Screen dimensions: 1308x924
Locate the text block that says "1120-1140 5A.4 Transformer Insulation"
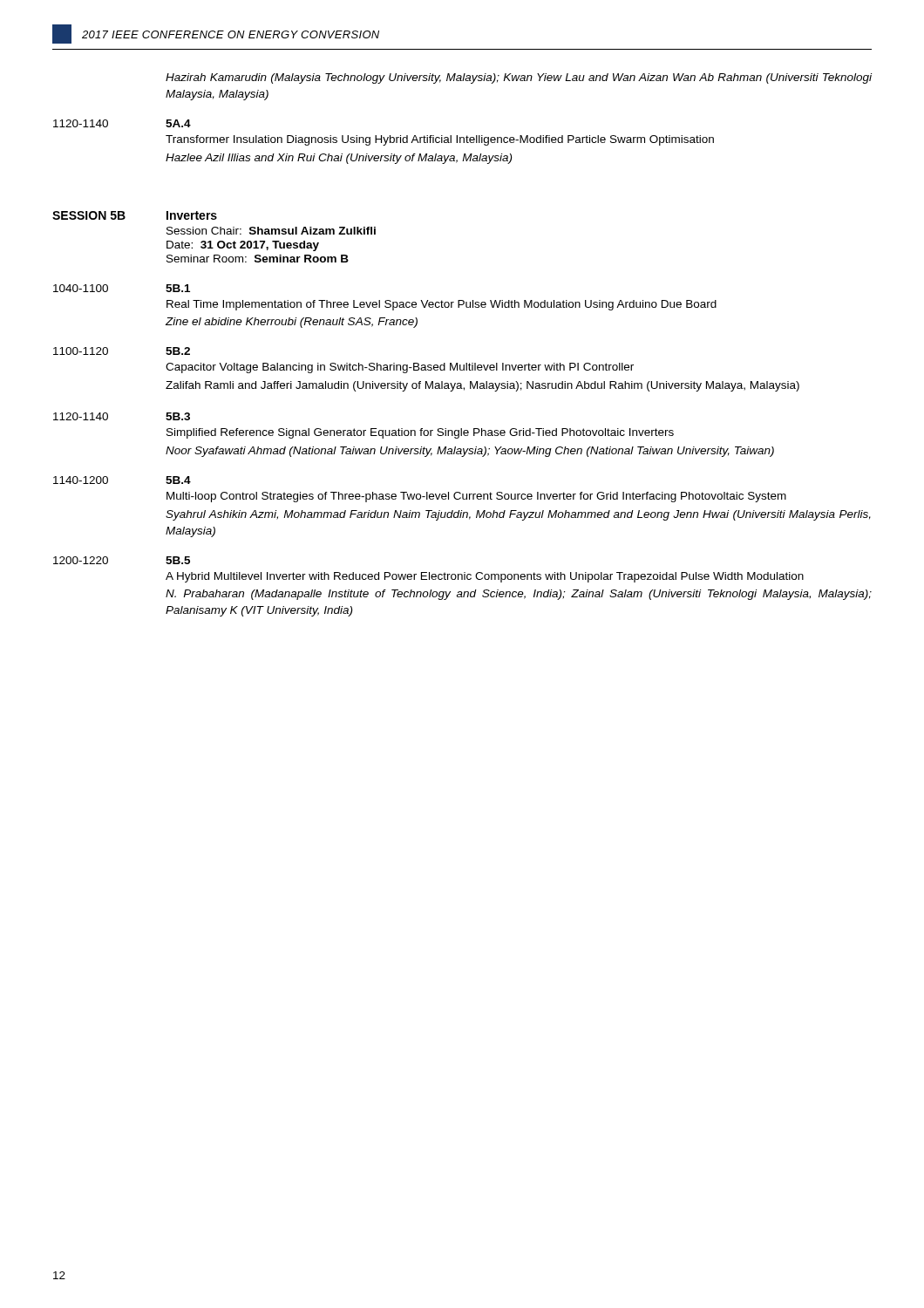[462, 141]
